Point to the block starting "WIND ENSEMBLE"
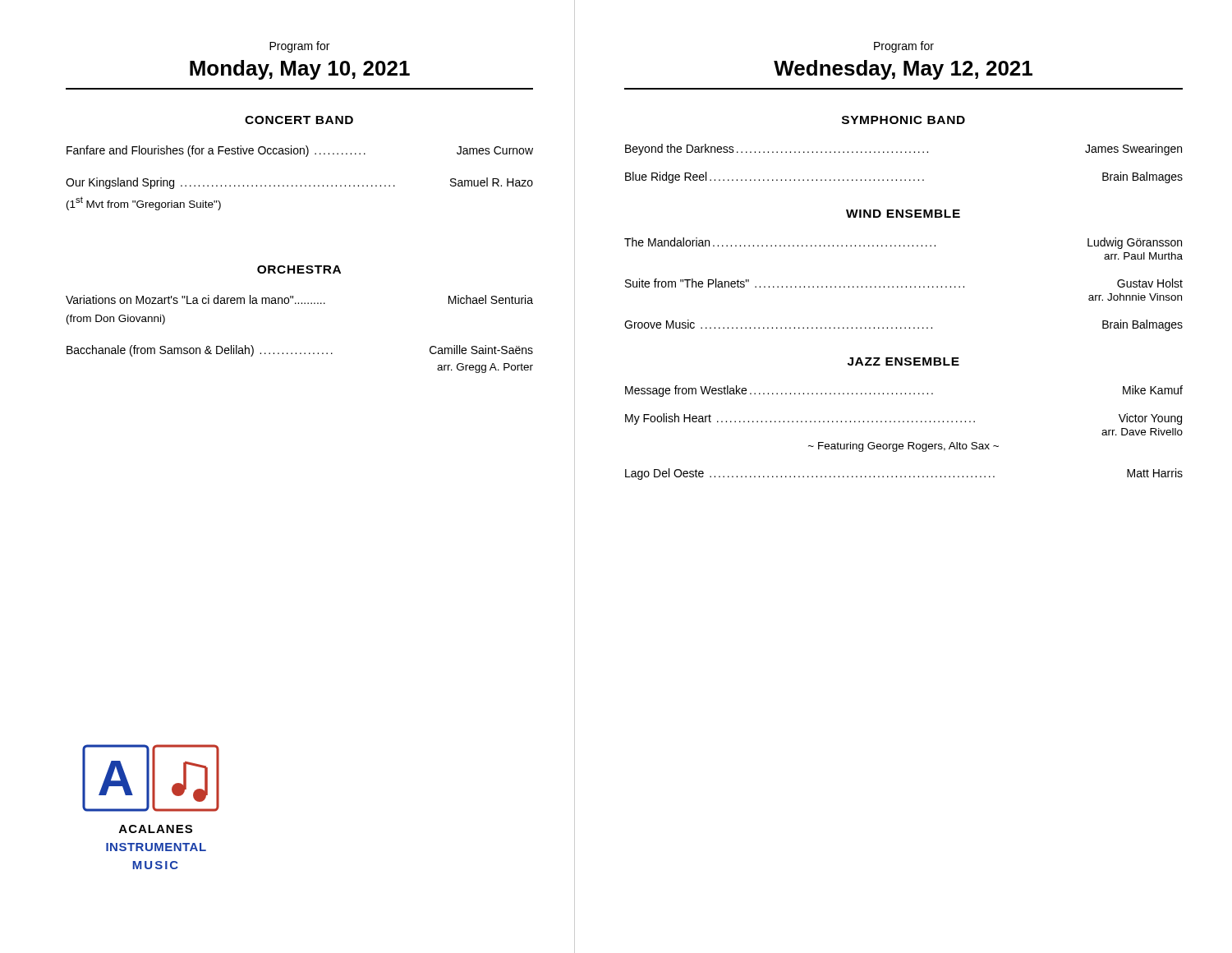The image size is (1232, 953). 903,214
